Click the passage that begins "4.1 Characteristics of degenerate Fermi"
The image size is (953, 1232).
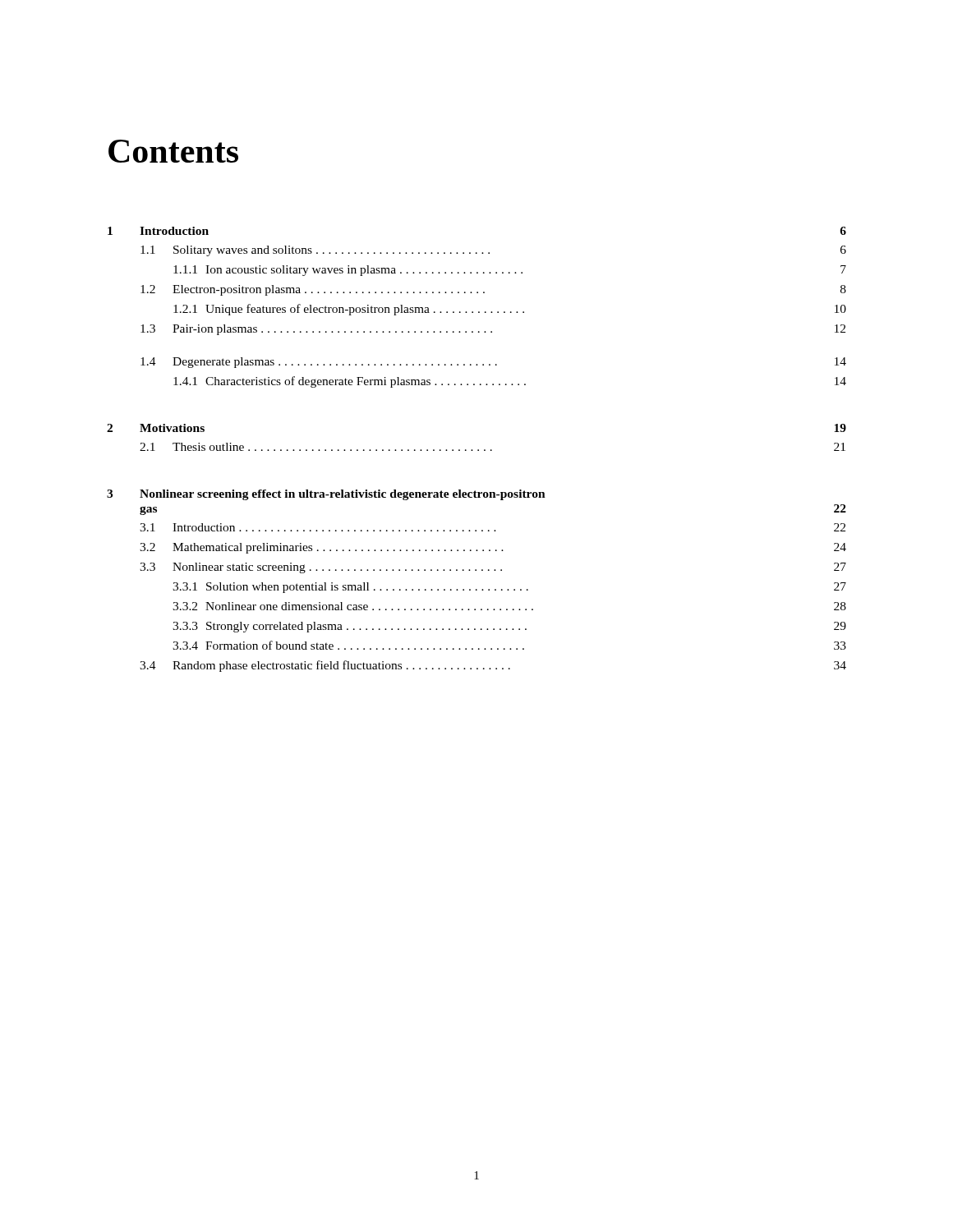476,381
